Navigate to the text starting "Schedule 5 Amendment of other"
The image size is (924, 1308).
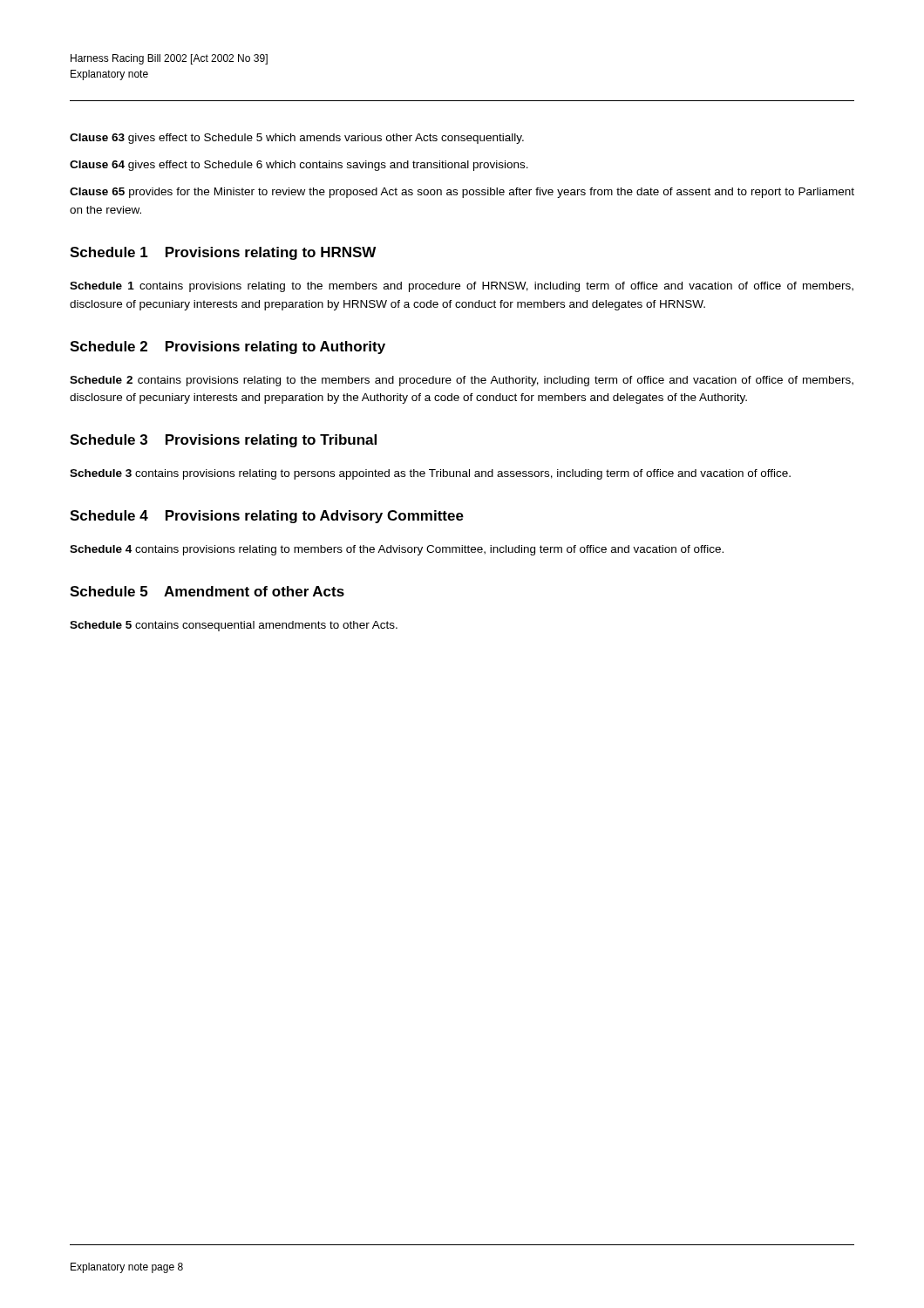coord(207,592)
